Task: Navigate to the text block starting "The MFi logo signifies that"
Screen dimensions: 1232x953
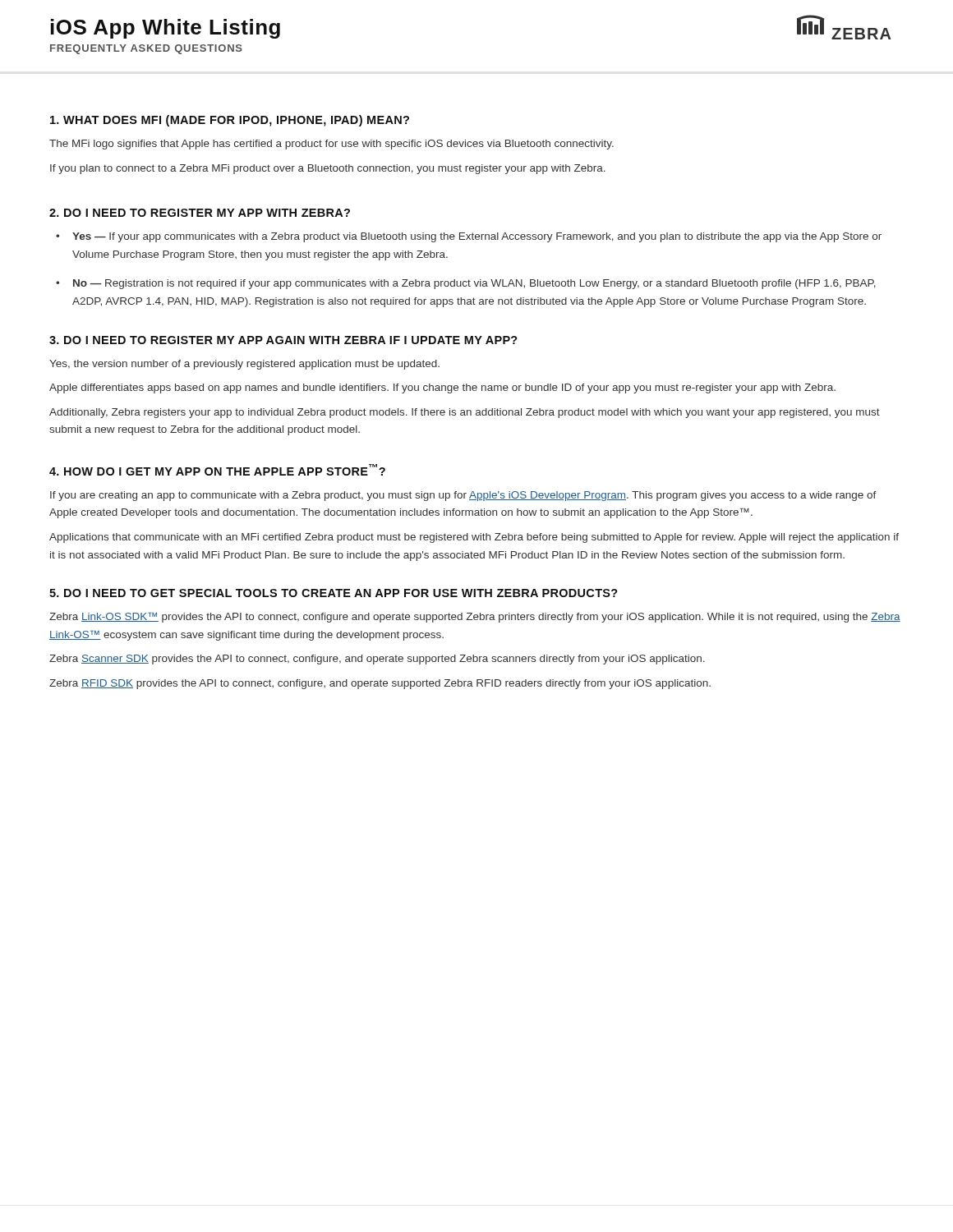Action: point(332,143)
